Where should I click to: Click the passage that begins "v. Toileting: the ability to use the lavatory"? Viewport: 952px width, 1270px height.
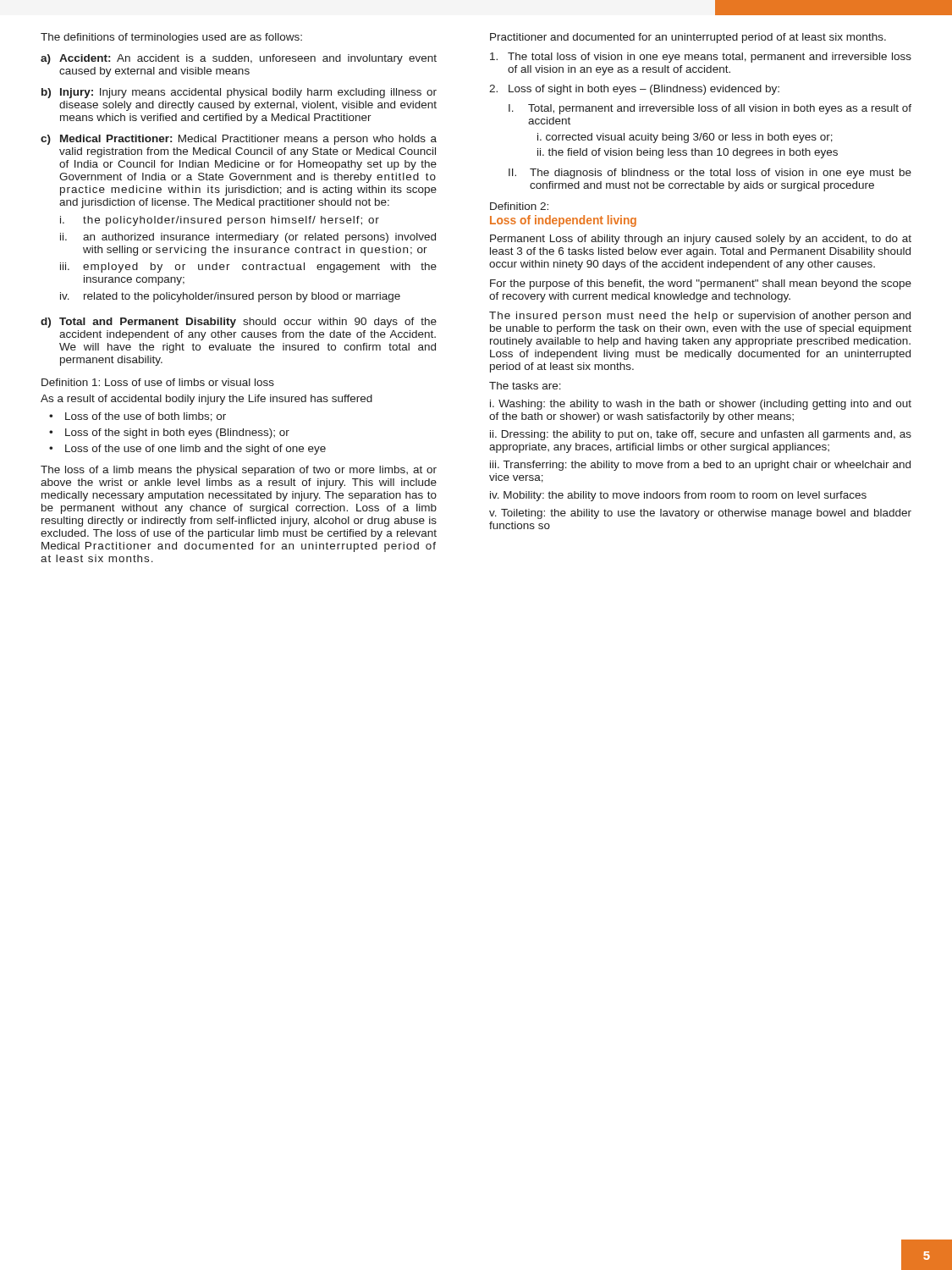pos(700,519)
